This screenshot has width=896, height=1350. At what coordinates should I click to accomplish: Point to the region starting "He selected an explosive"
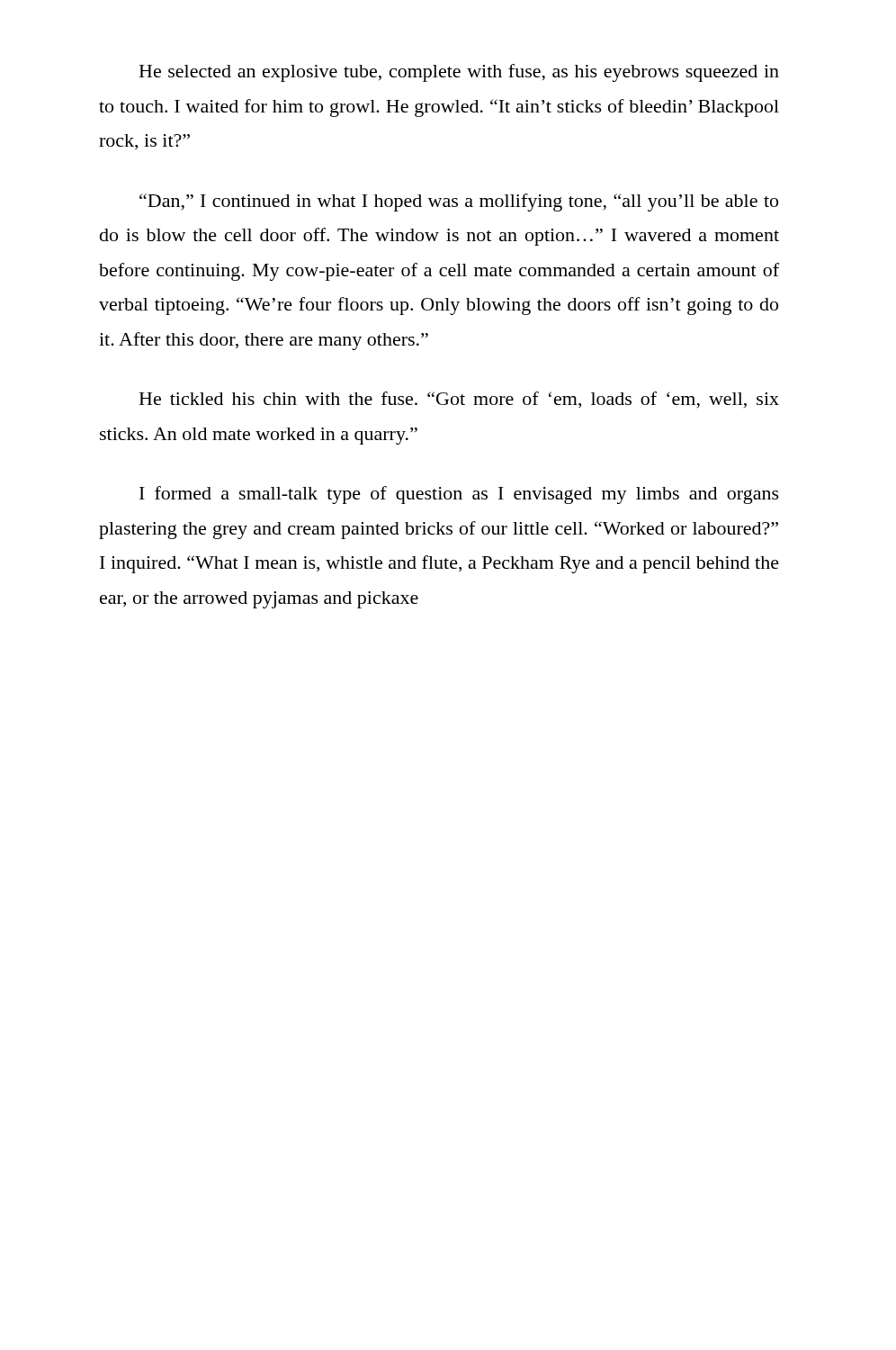[x=439, y=334]
